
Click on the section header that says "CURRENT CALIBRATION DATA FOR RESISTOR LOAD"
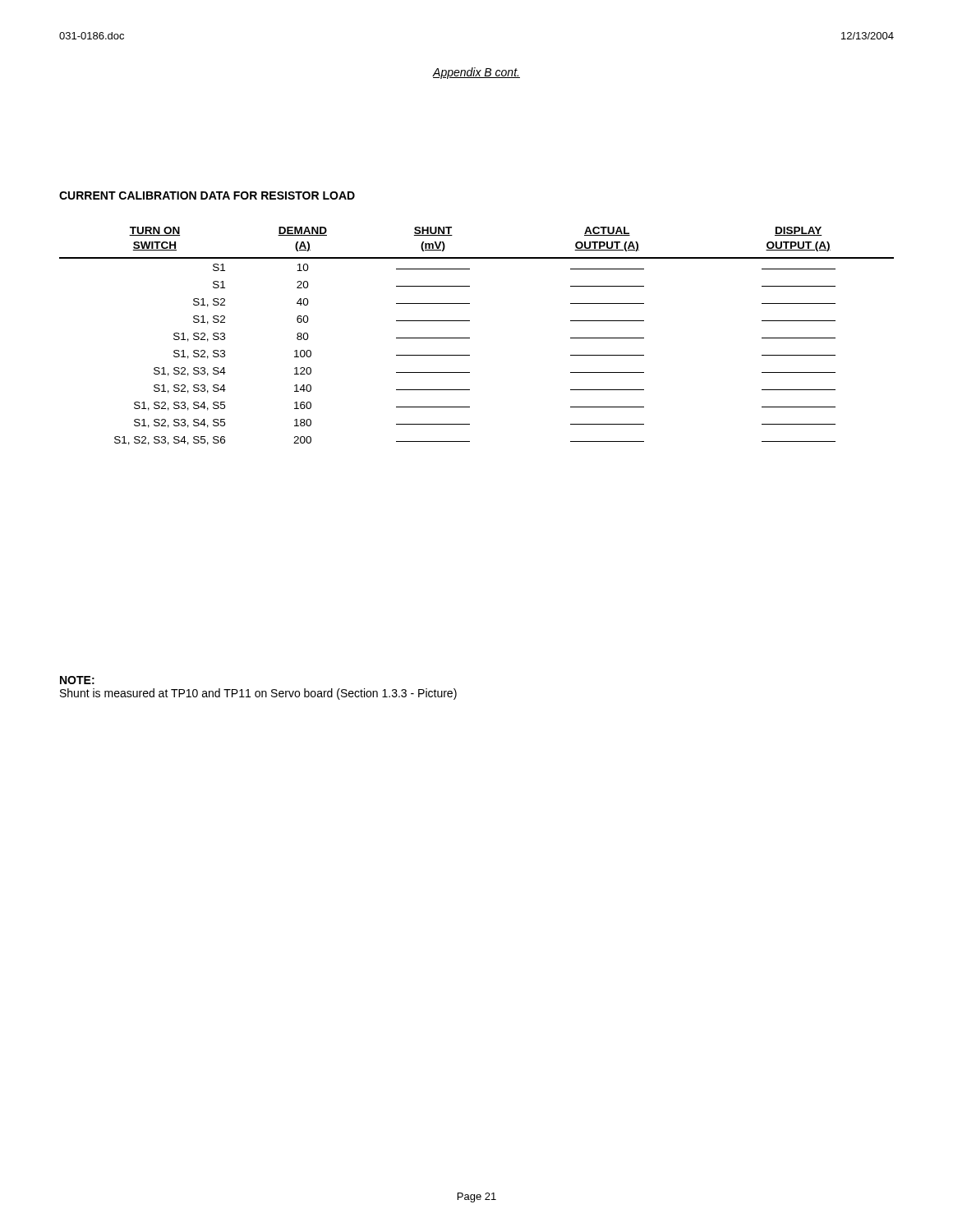[207, 195]
